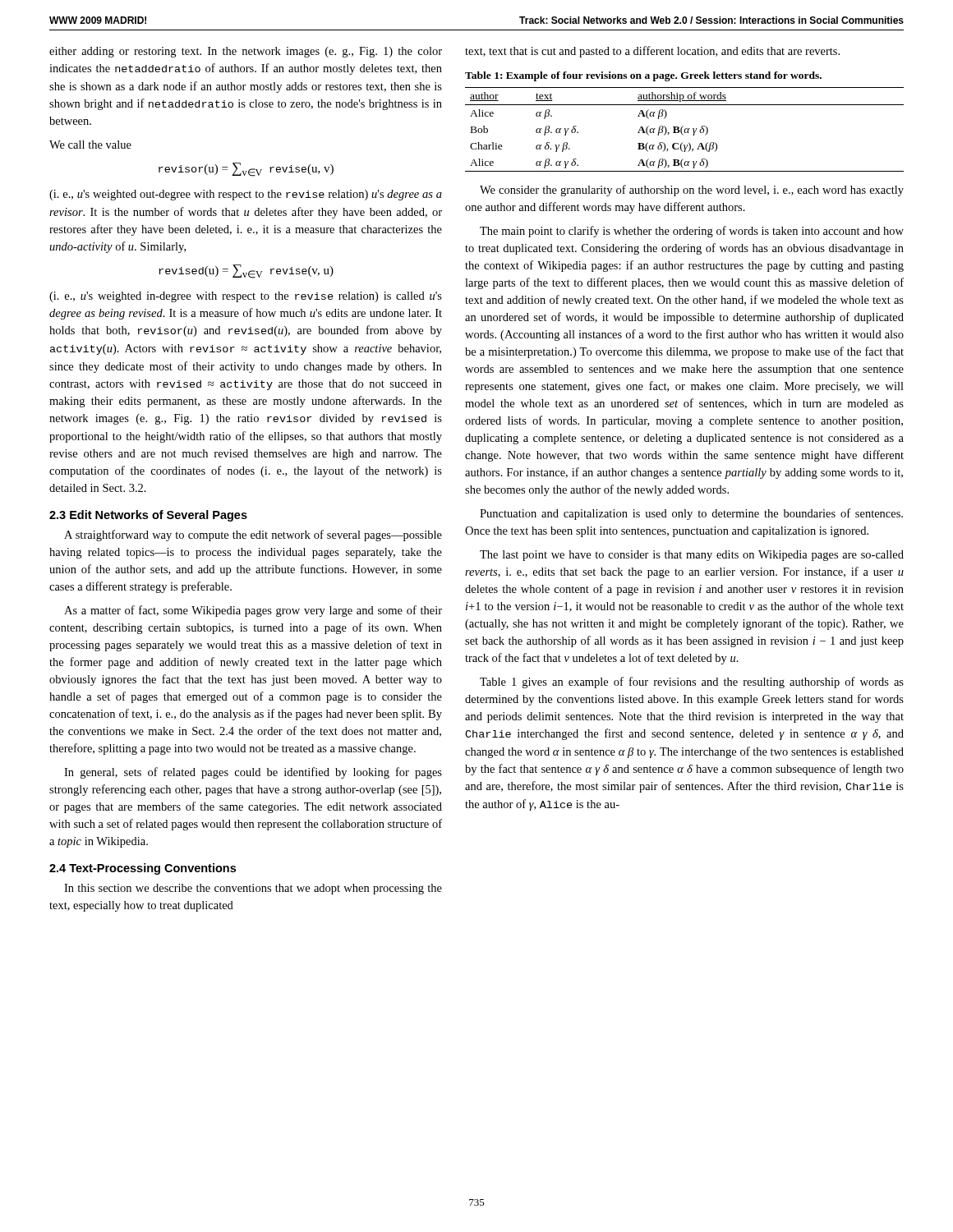Locate the element starting "Punctuation and capitalization is used only to determine"

[x=684, y=522]
